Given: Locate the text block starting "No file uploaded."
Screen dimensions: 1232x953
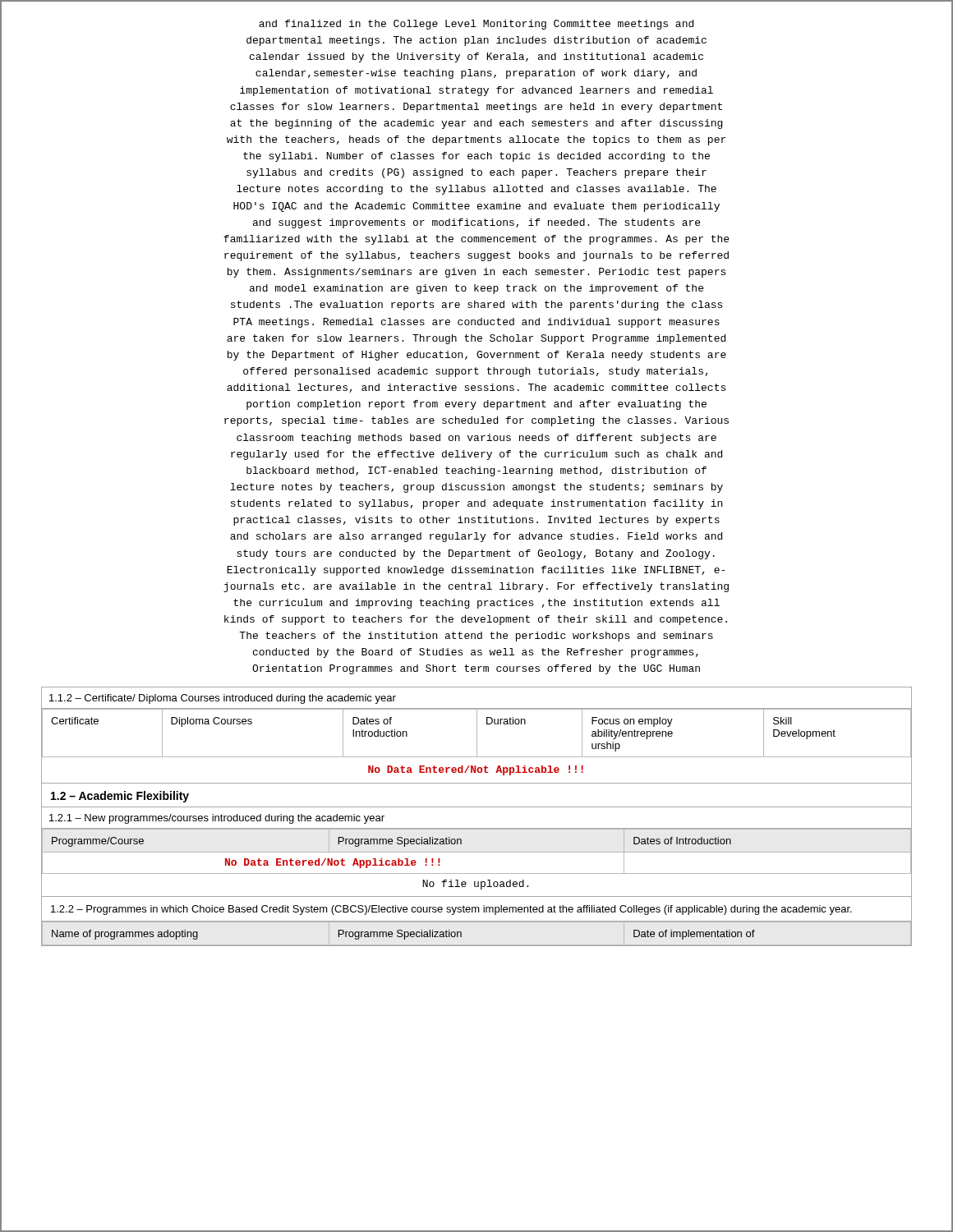Looking at the screenshot, I should click(x=476, y=884).
